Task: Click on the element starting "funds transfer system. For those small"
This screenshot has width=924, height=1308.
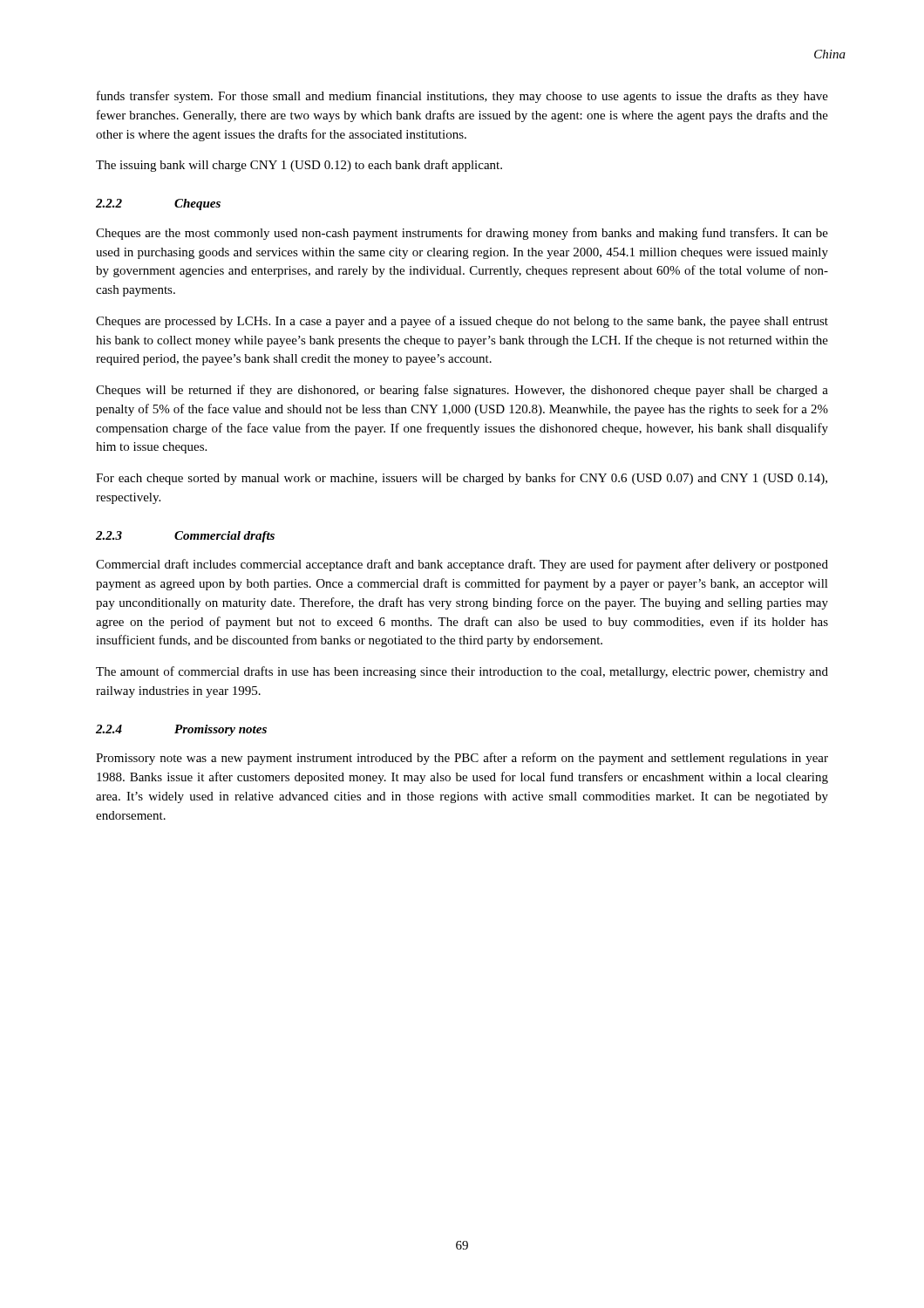Action: [x=462, y=115]
